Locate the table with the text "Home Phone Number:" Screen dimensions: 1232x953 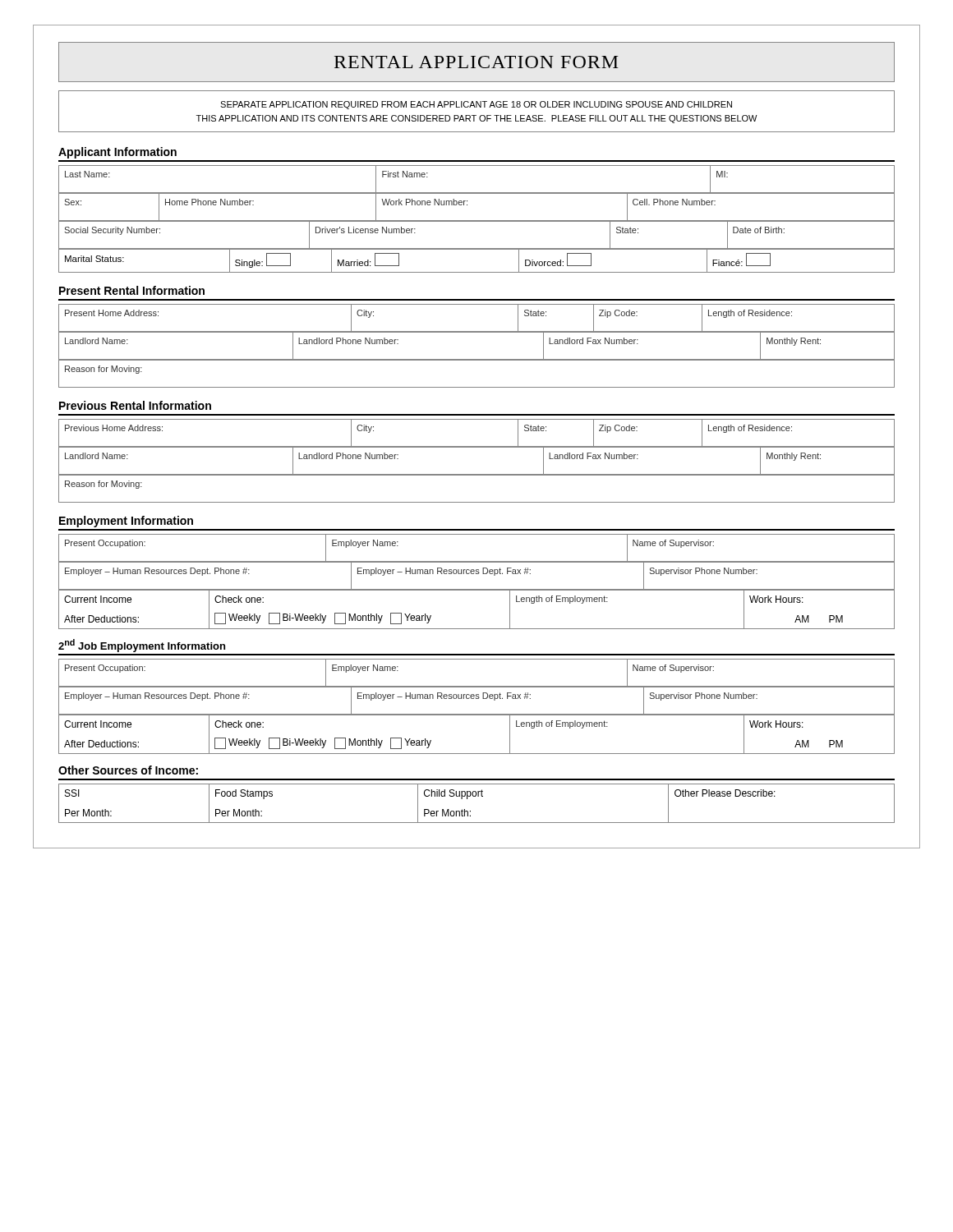(x=476, y=207)
